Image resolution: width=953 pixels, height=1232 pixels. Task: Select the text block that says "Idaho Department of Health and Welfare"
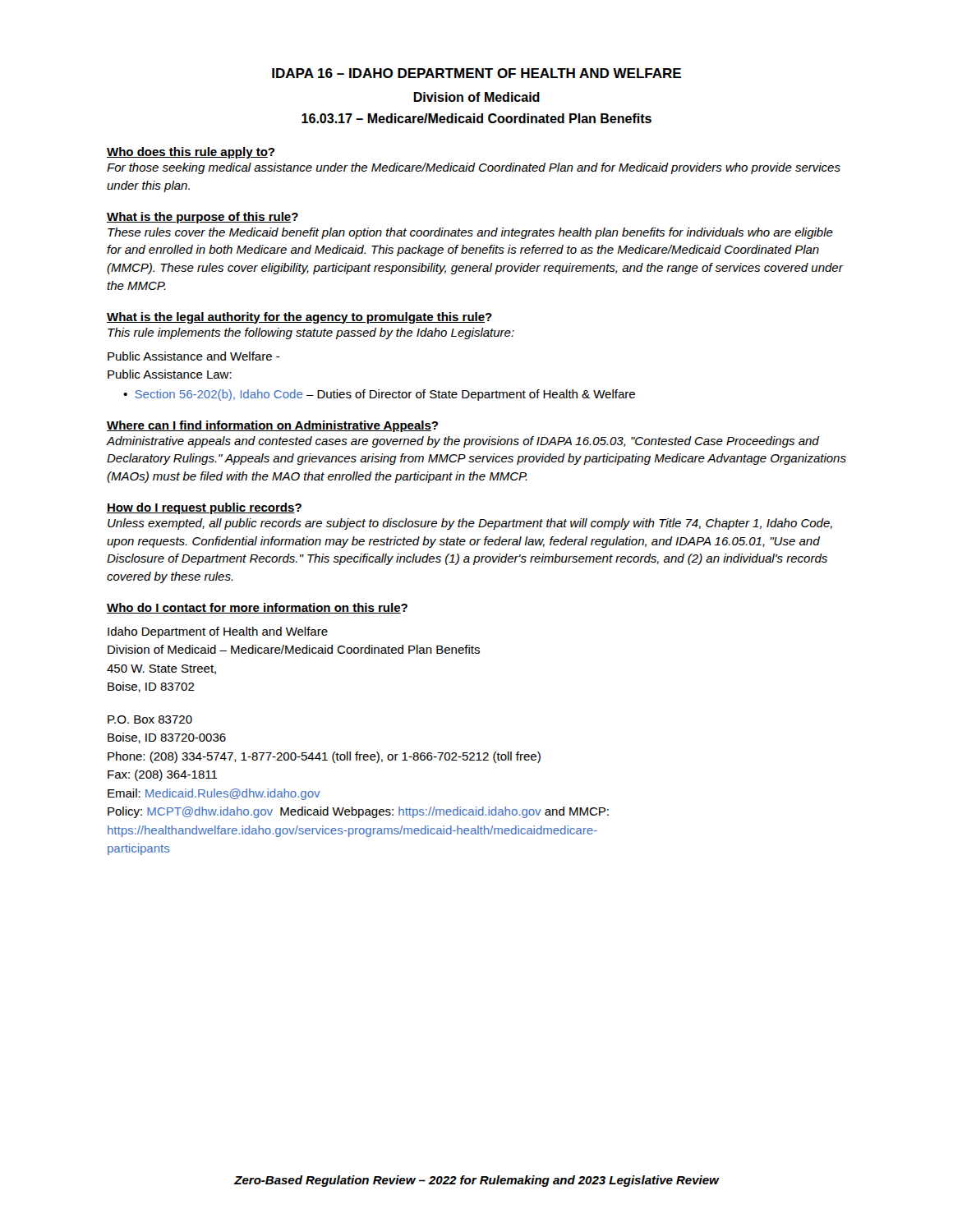[218, 632]
